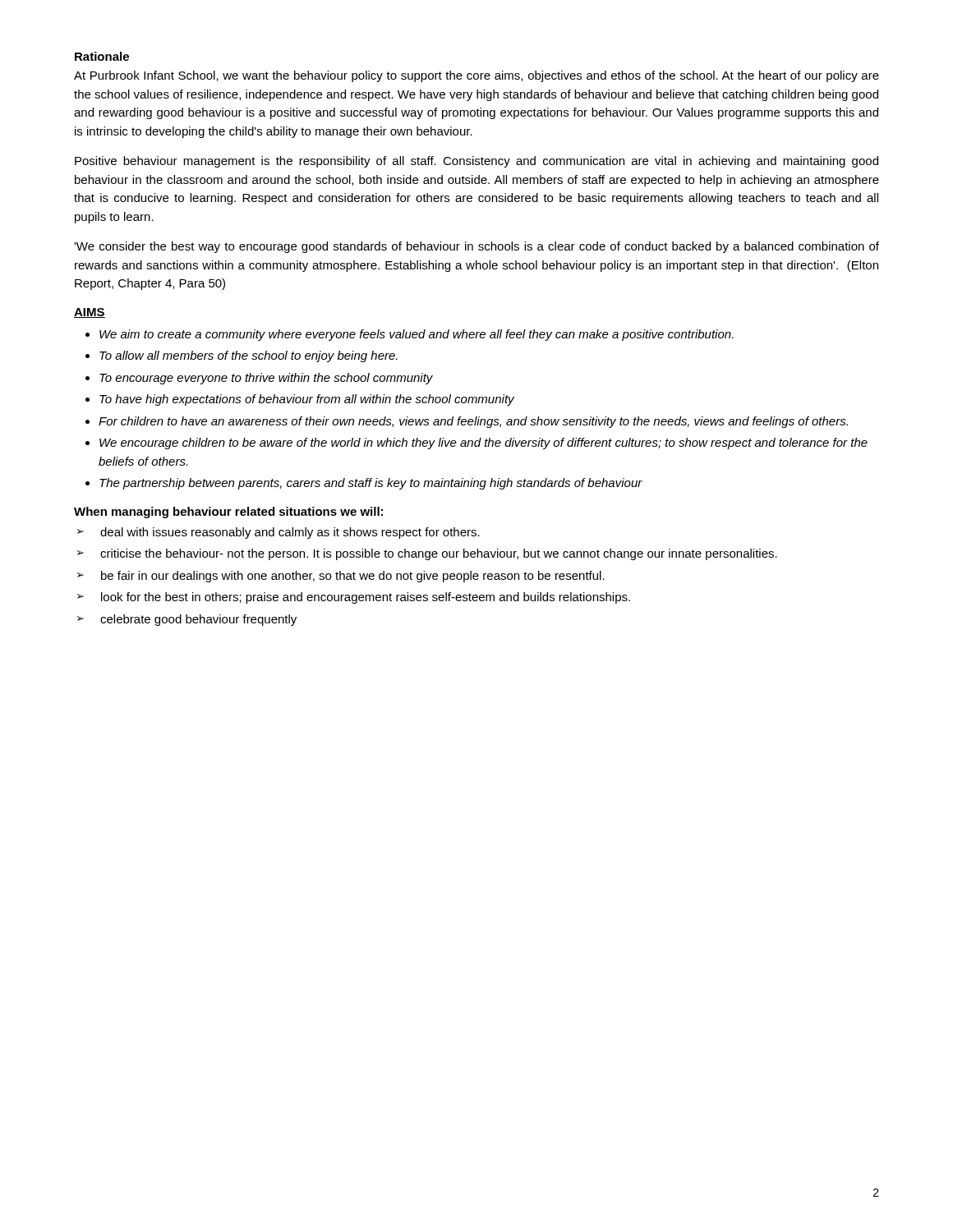The height and width of the screenshot is (1232, 953).
Task: Navigate to the element starting "To encourage everyone to thrive"
Action: (x=265, y=377)
